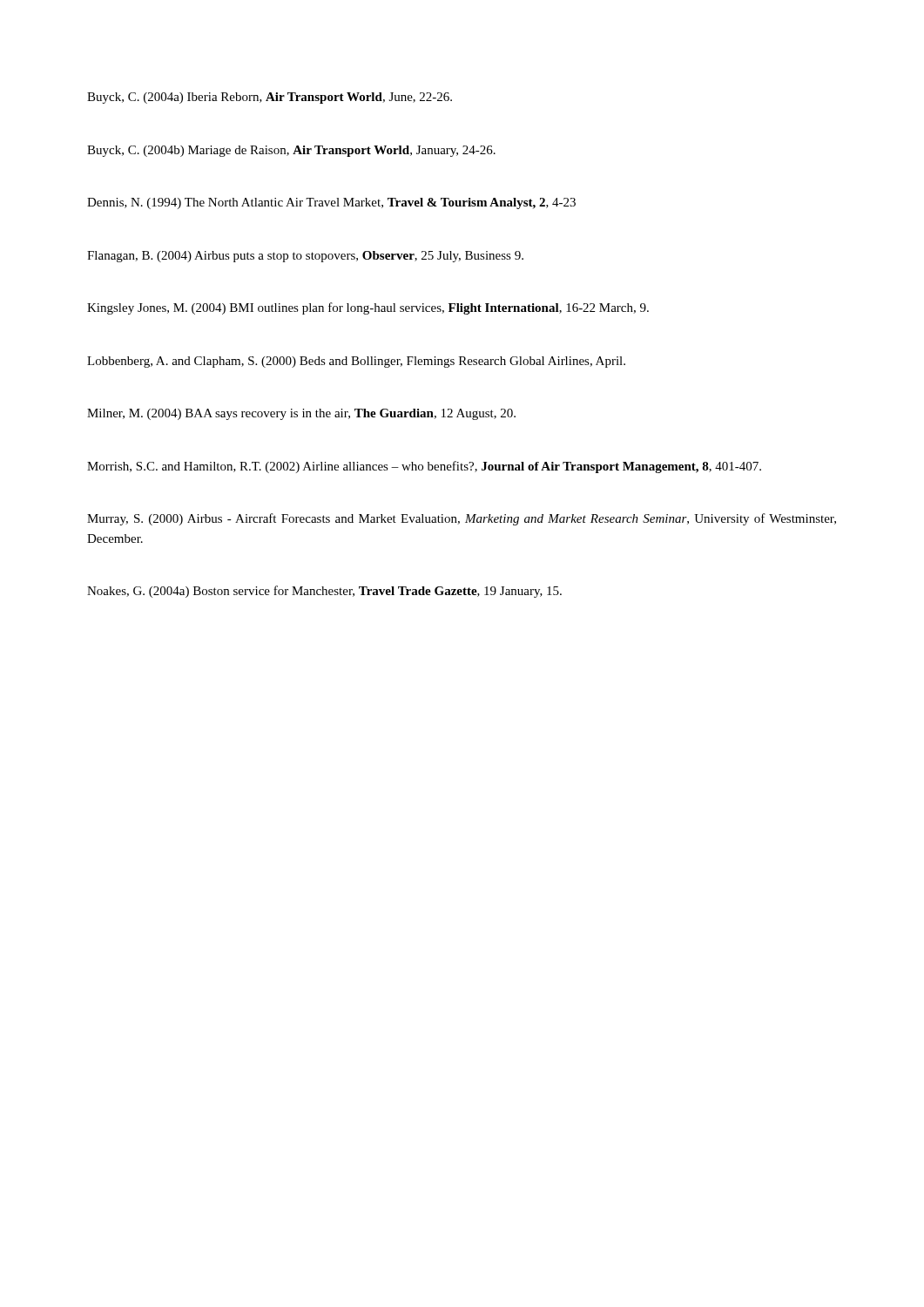Locate the text starting "Kingsley Jones, M. (2004) BMI"

point(368,308)
